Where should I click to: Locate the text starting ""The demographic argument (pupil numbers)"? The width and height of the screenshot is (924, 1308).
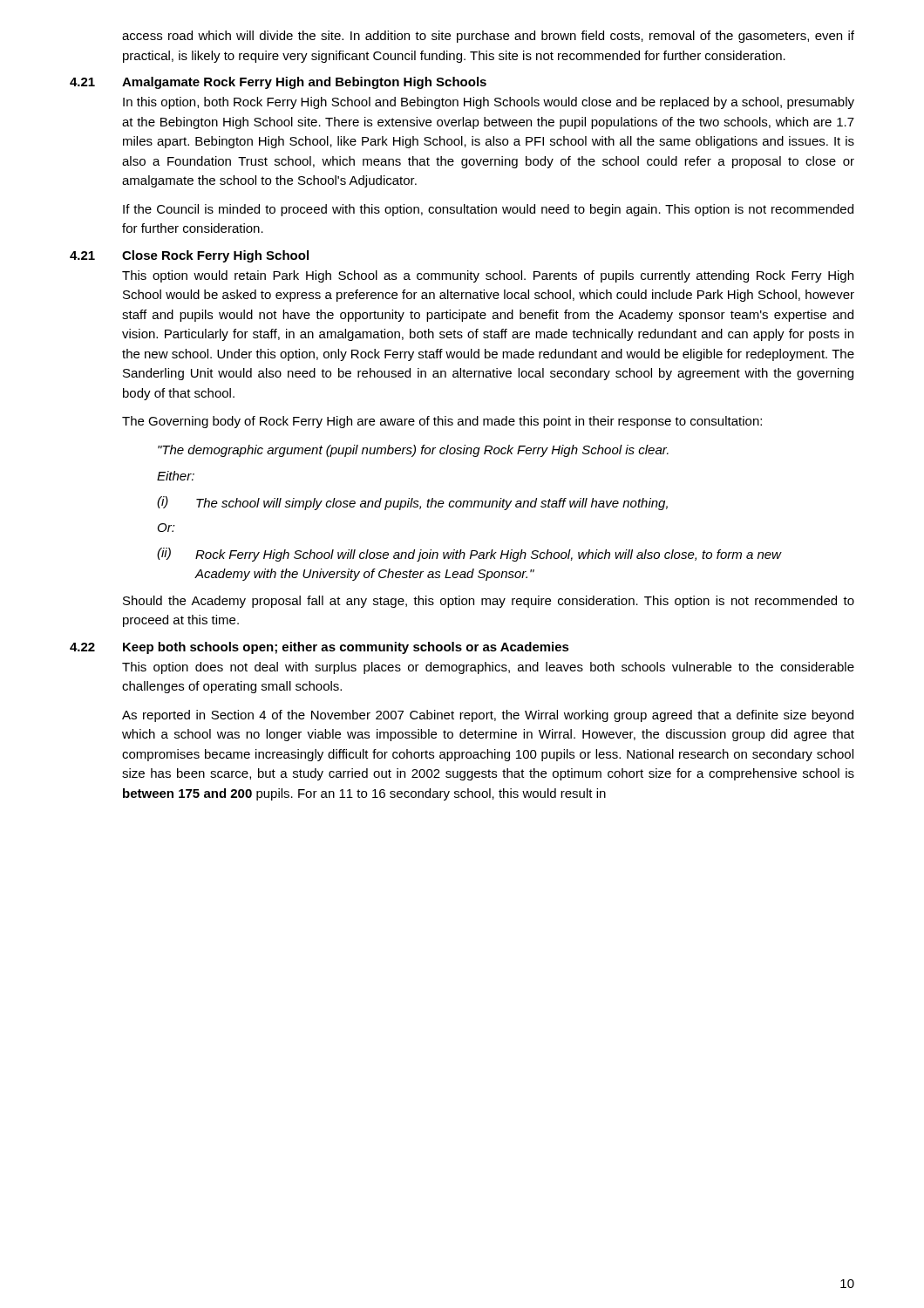[413, 449]
